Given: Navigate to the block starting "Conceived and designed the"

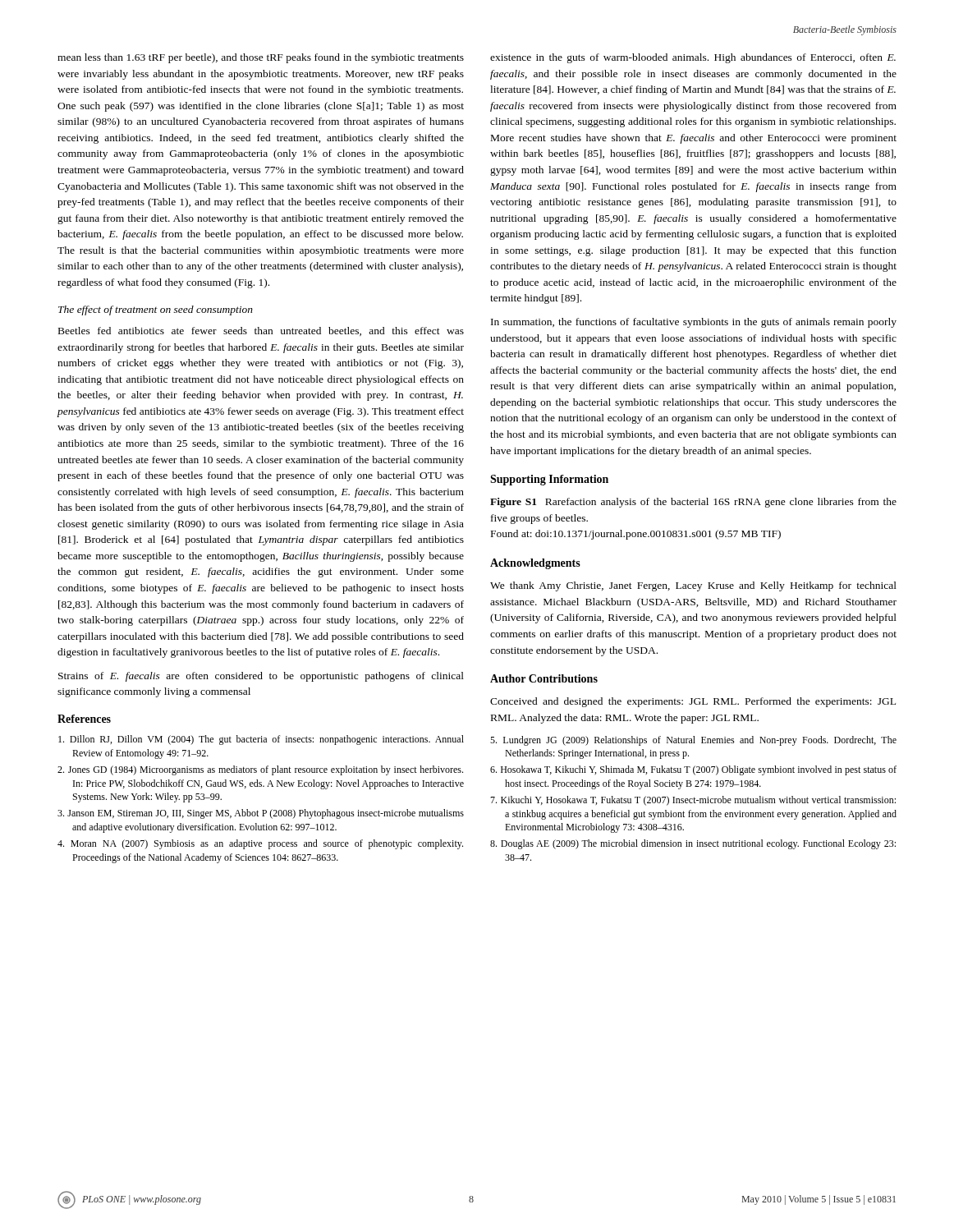Looking at the screenshot, I should tap(693, 710).
